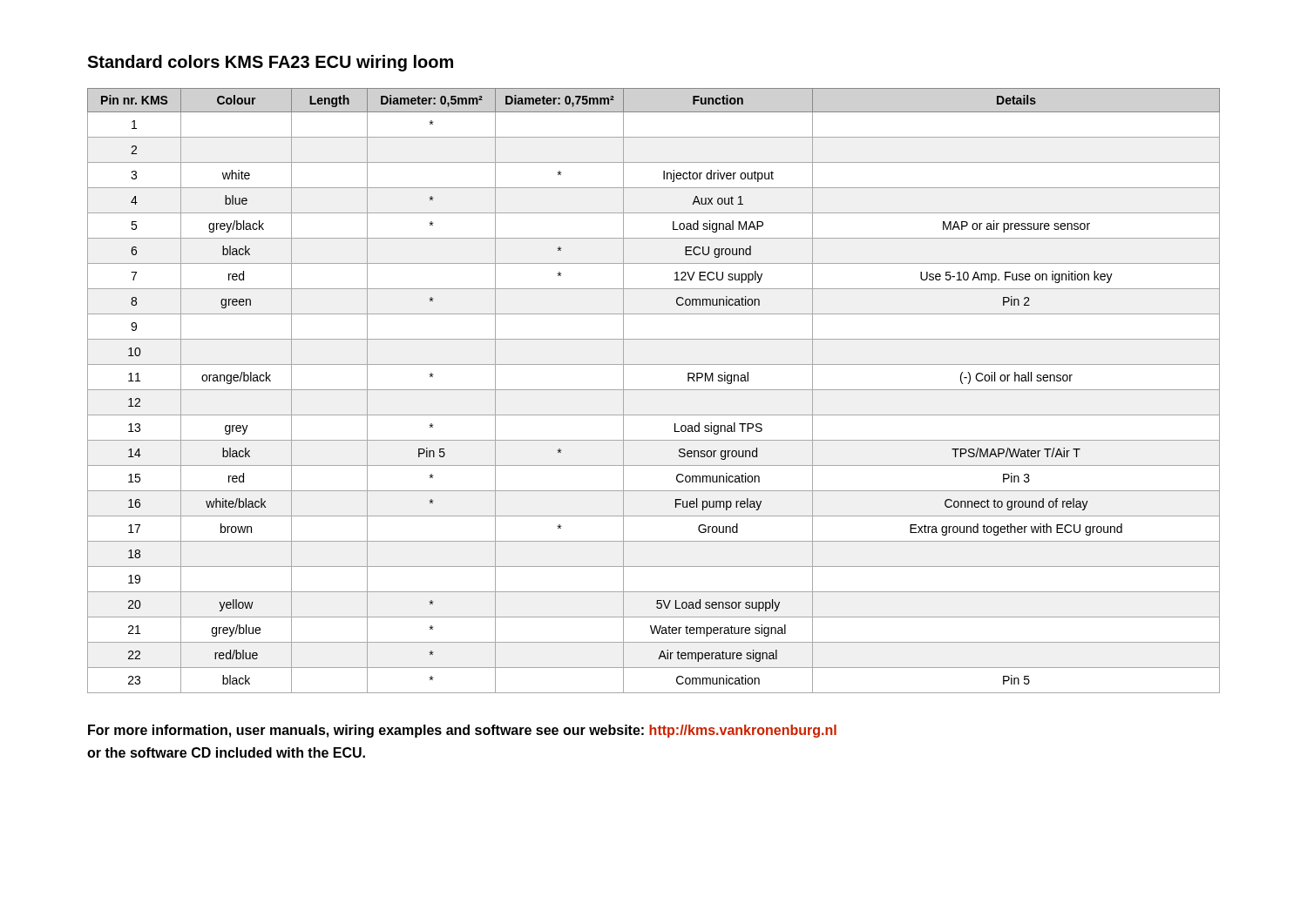This screenshot has height=924, width=1307.
Task: Click on the table containing "TPS/MAP/Water T/Air T"
Action: tap(654, 391)
